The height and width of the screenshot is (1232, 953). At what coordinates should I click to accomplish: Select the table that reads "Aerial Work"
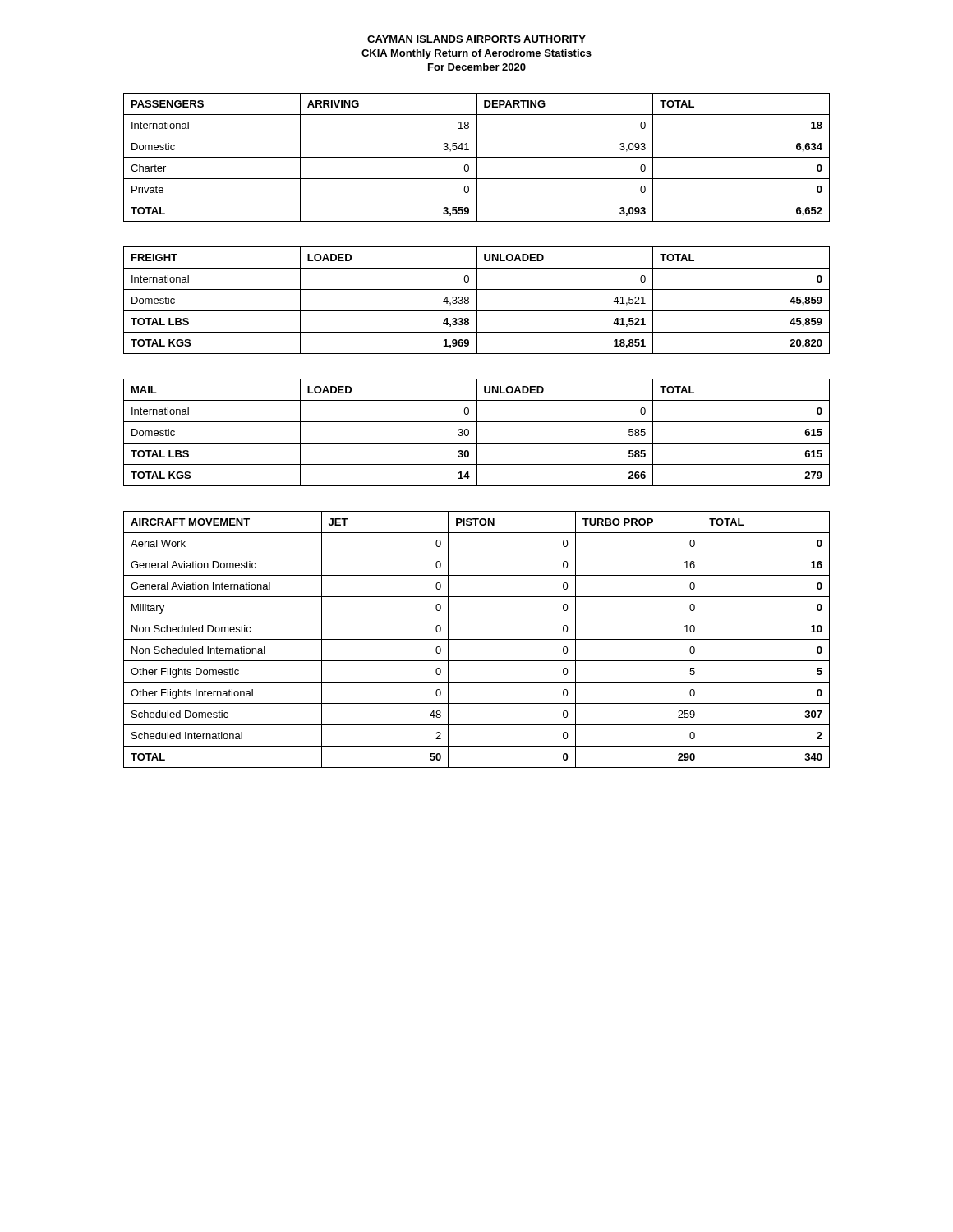[476, 639]
